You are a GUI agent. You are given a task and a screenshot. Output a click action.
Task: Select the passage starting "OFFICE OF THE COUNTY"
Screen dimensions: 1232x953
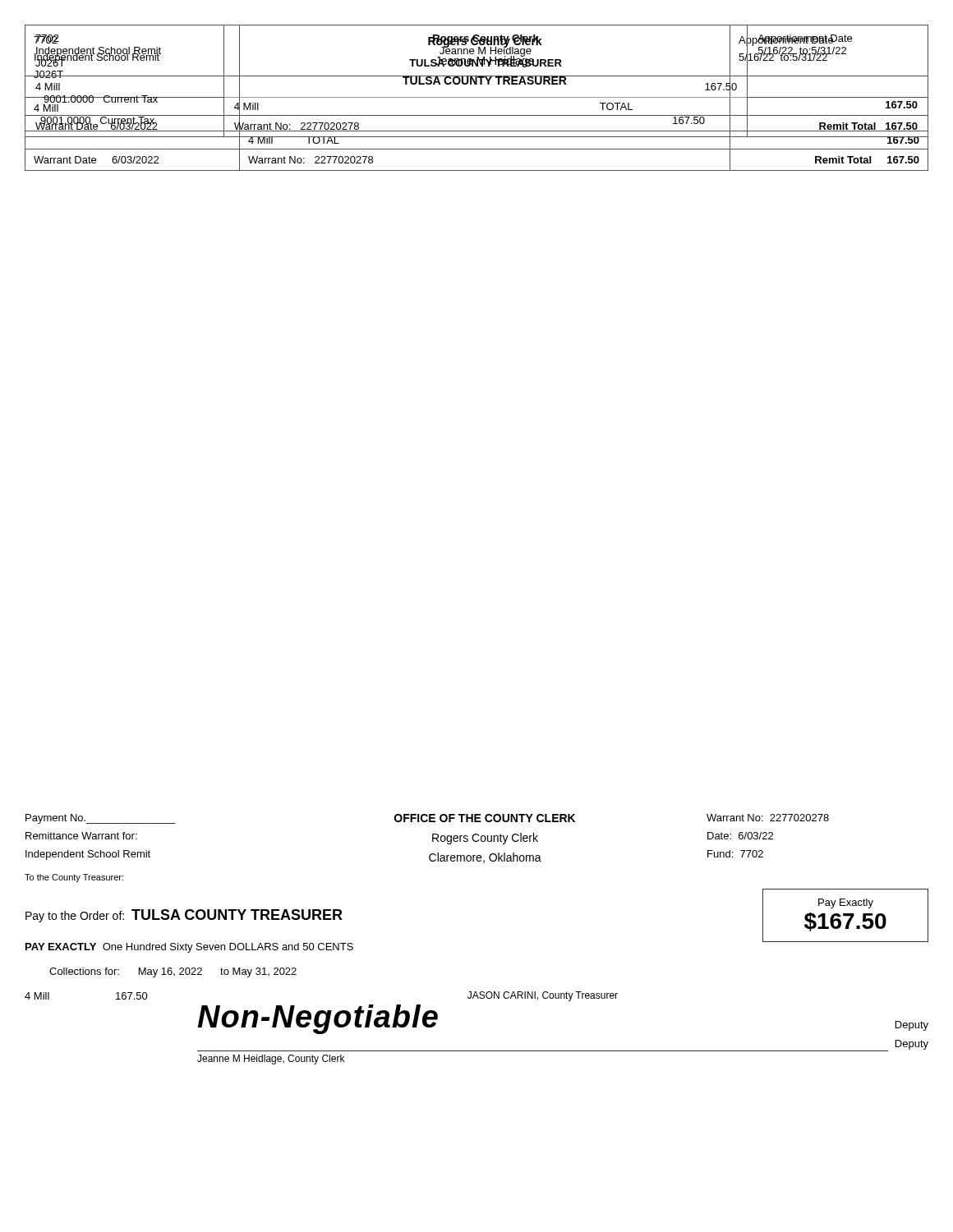click(485, 838)
